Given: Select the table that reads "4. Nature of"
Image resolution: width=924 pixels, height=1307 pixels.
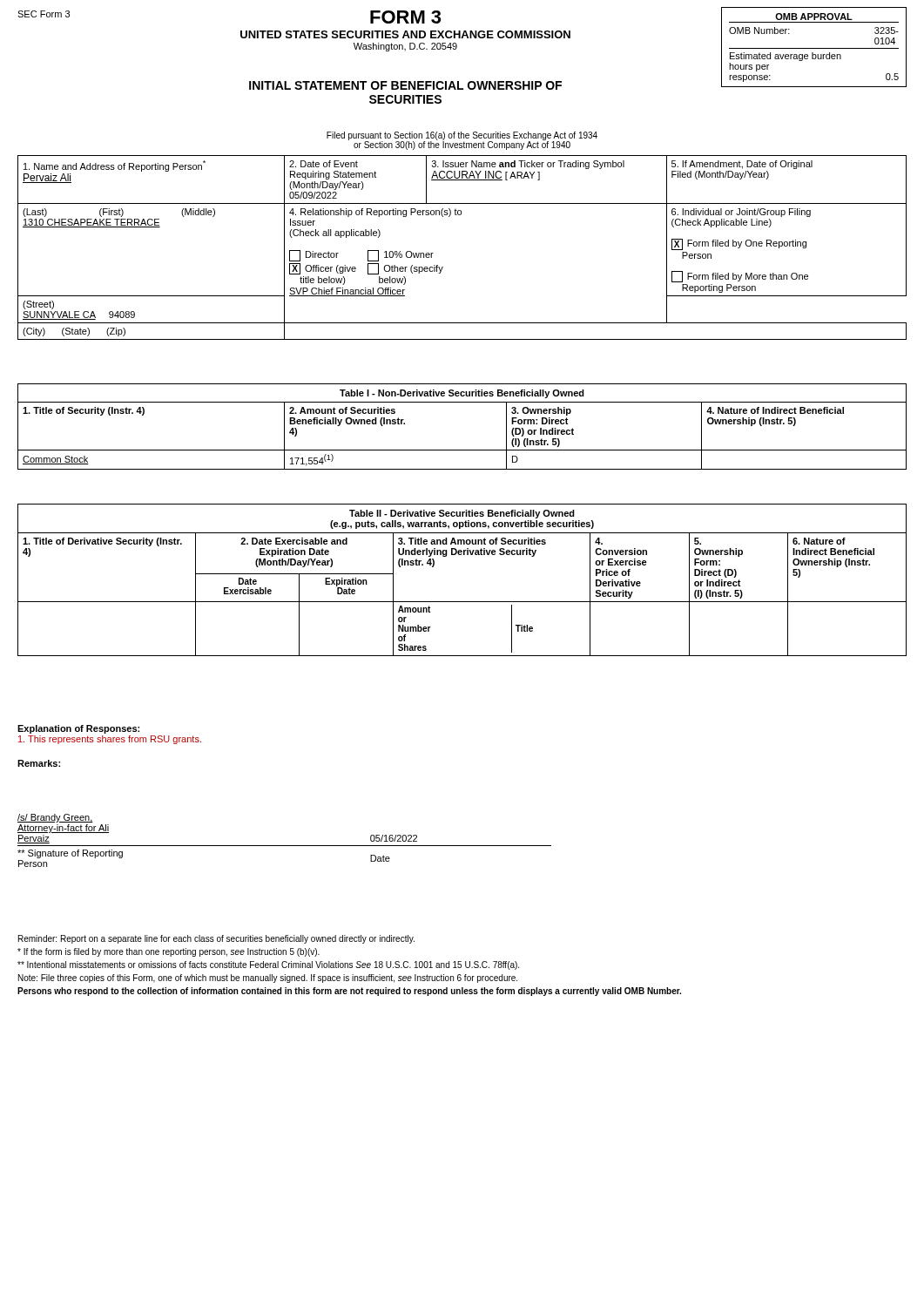Looking at the screenshot, I should (462, 426).
